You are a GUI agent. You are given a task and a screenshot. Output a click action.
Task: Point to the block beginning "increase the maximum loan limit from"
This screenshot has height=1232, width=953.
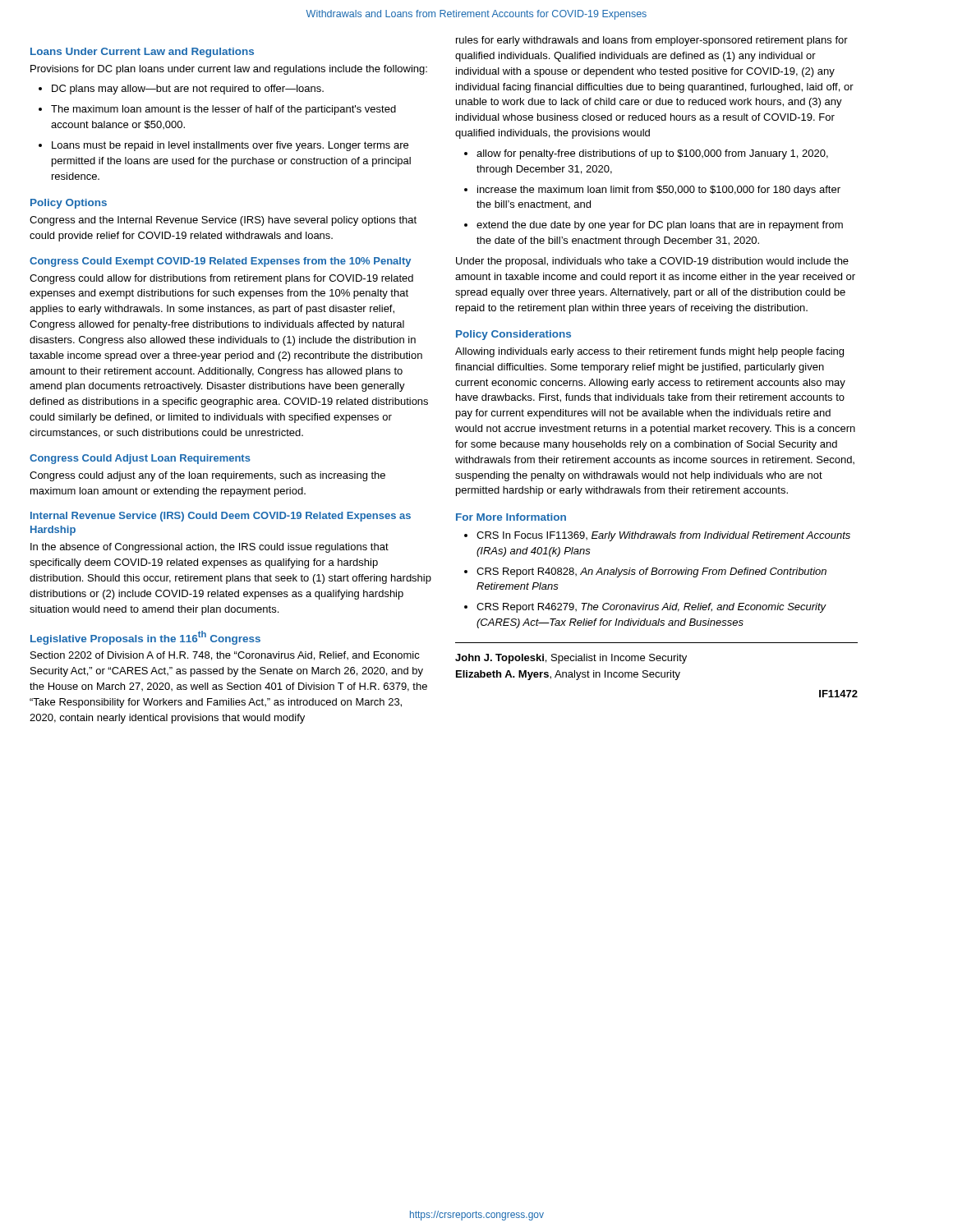pos(658,197)
